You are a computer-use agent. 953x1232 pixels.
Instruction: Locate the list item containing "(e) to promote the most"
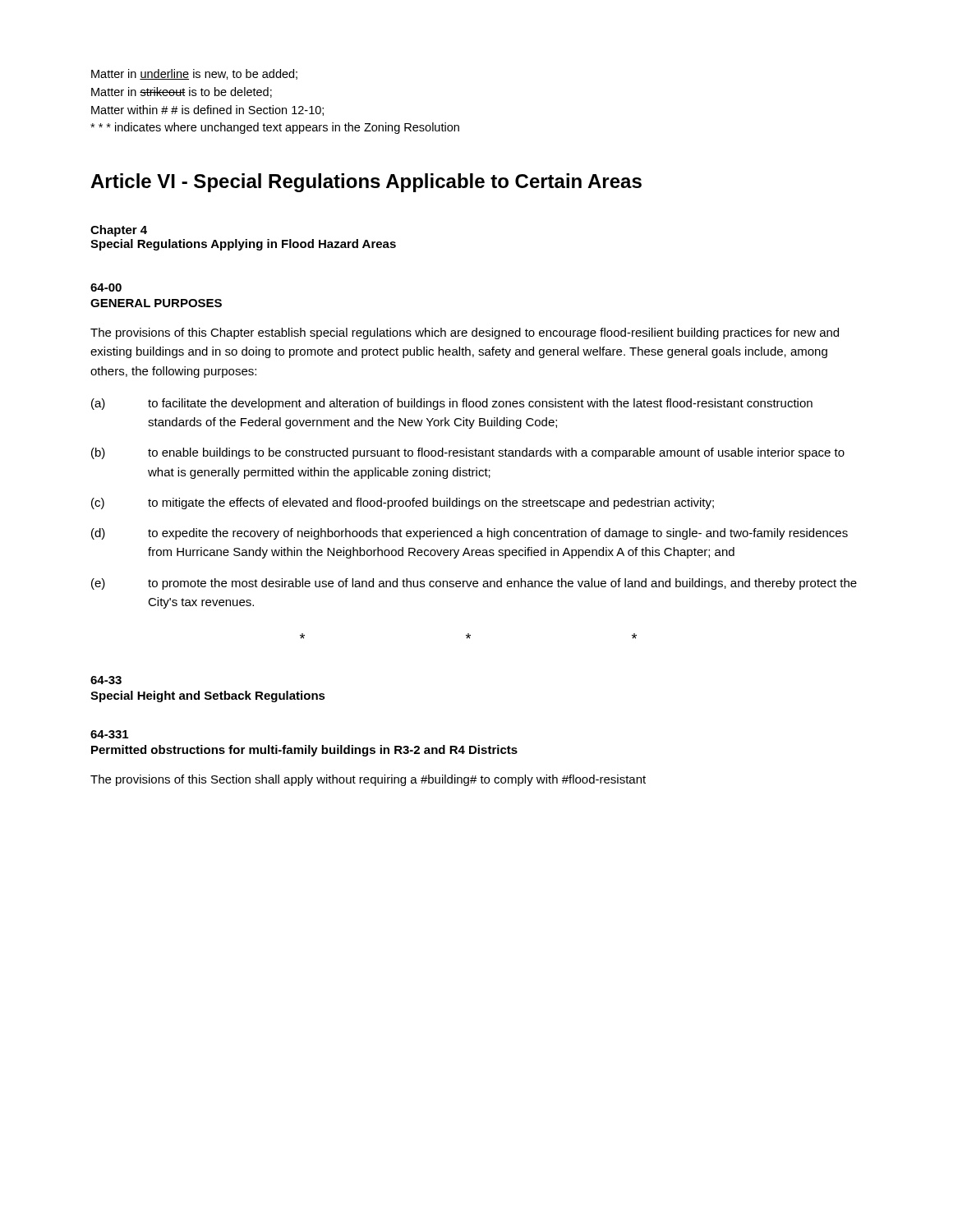click(x=476, y=592)
